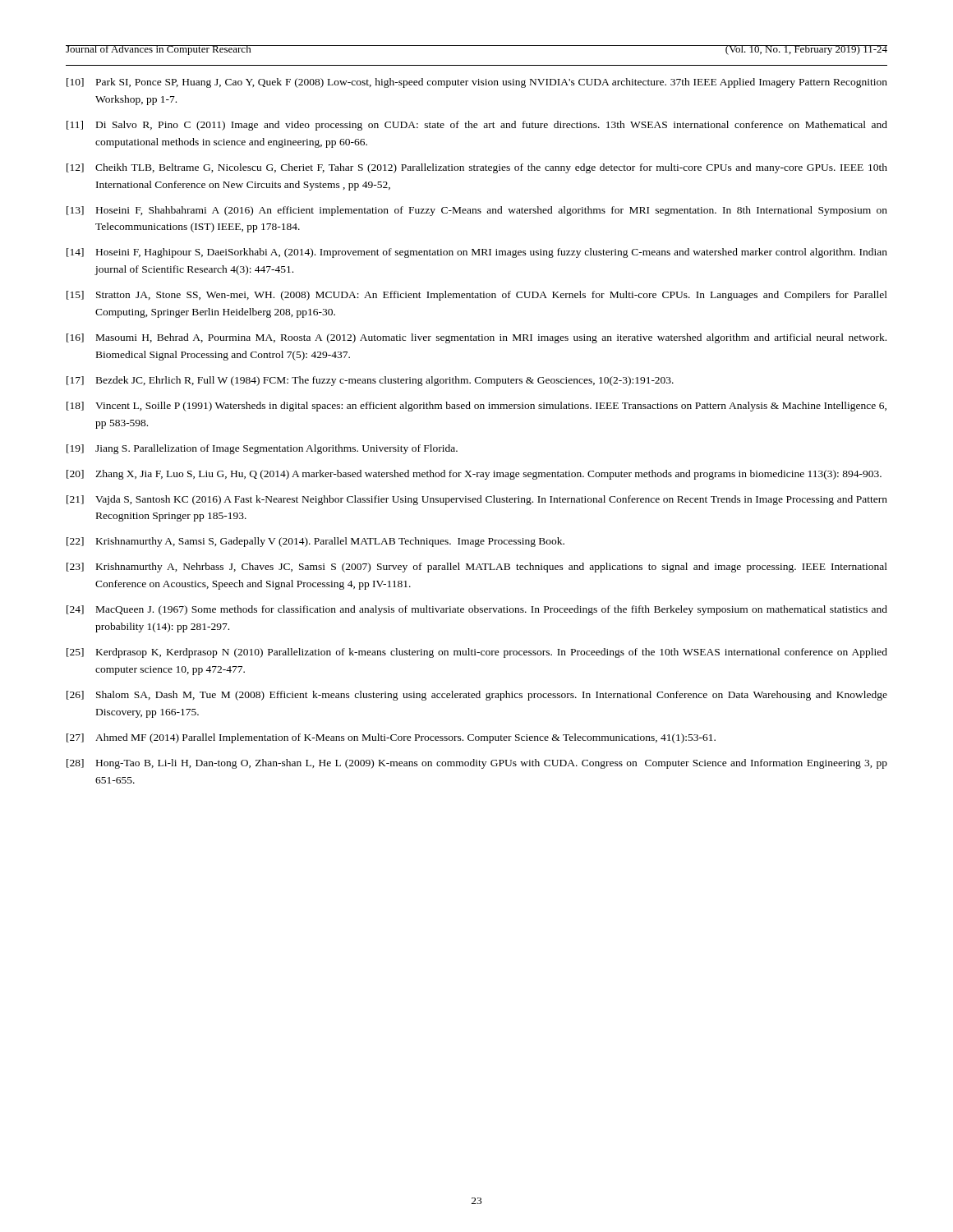Point to the block beginning "[17] Bezdek JC, Ehrlich R, Full W (1984)"
The width and height of the screenshot is (953, 1232).
tap(476, 381)
